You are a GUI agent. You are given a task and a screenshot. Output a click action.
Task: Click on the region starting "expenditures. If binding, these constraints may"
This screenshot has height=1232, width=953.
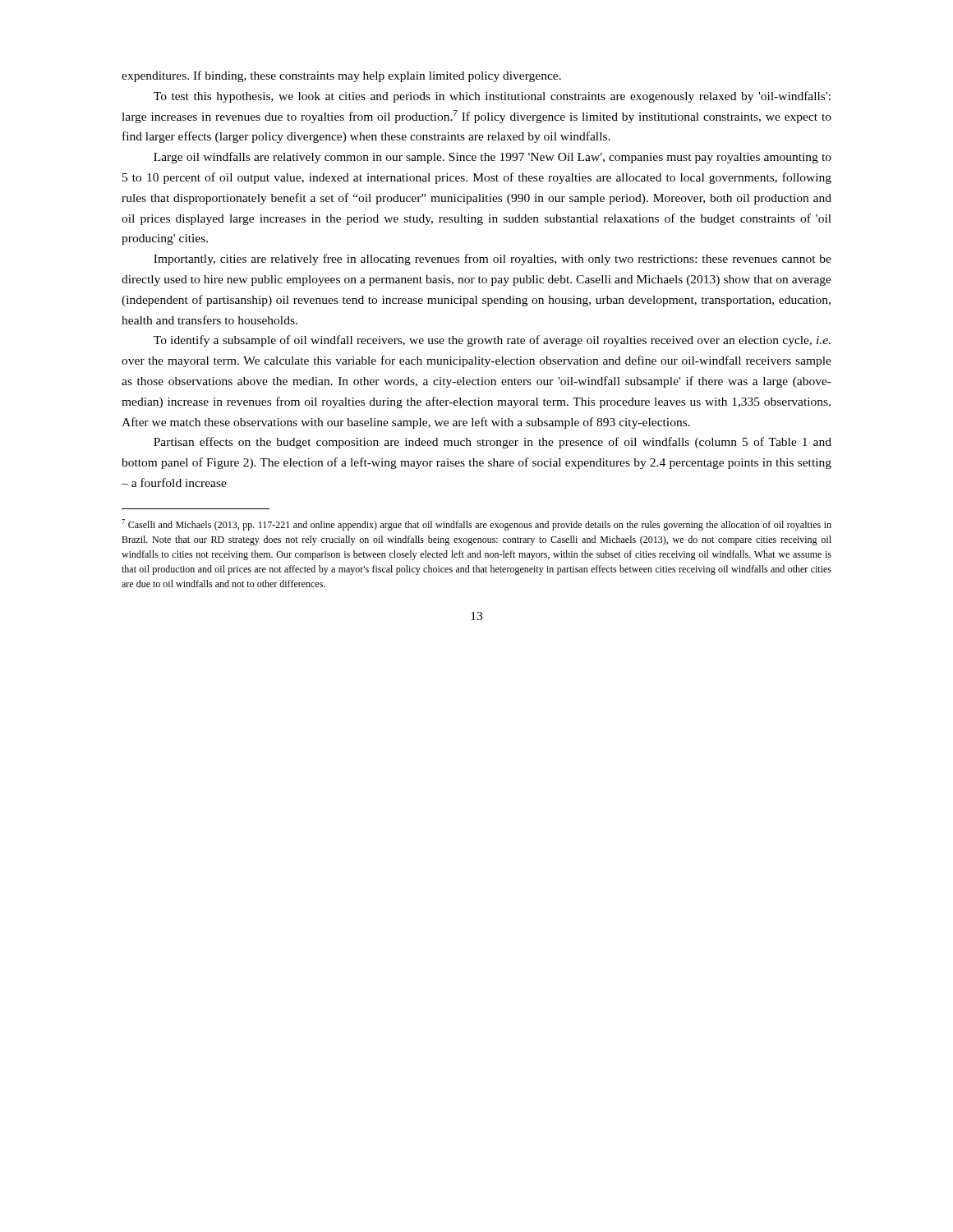click(342, 75)
